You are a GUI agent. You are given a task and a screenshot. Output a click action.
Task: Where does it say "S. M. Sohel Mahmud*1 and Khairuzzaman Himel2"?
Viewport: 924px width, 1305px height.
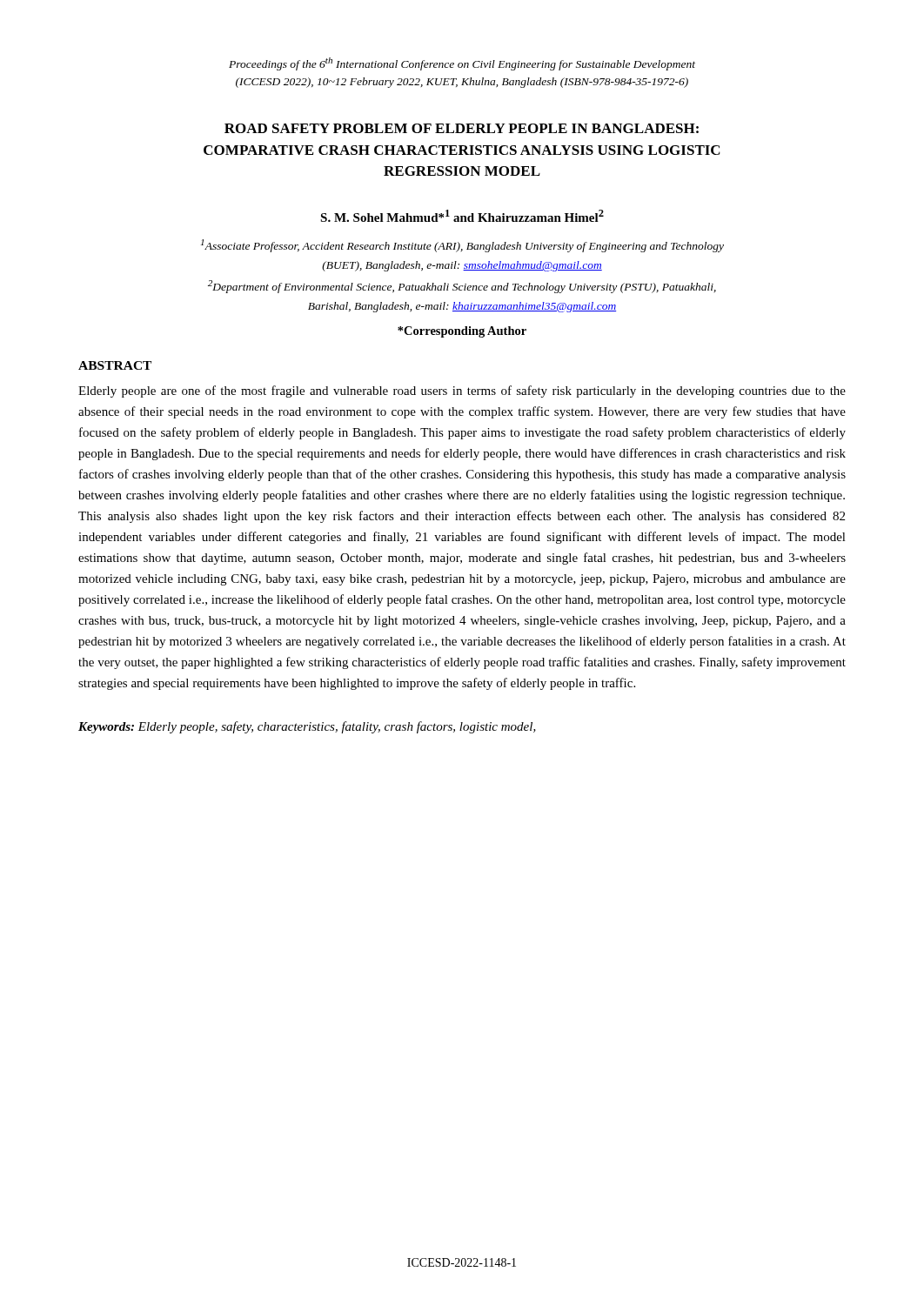point(462,216)
